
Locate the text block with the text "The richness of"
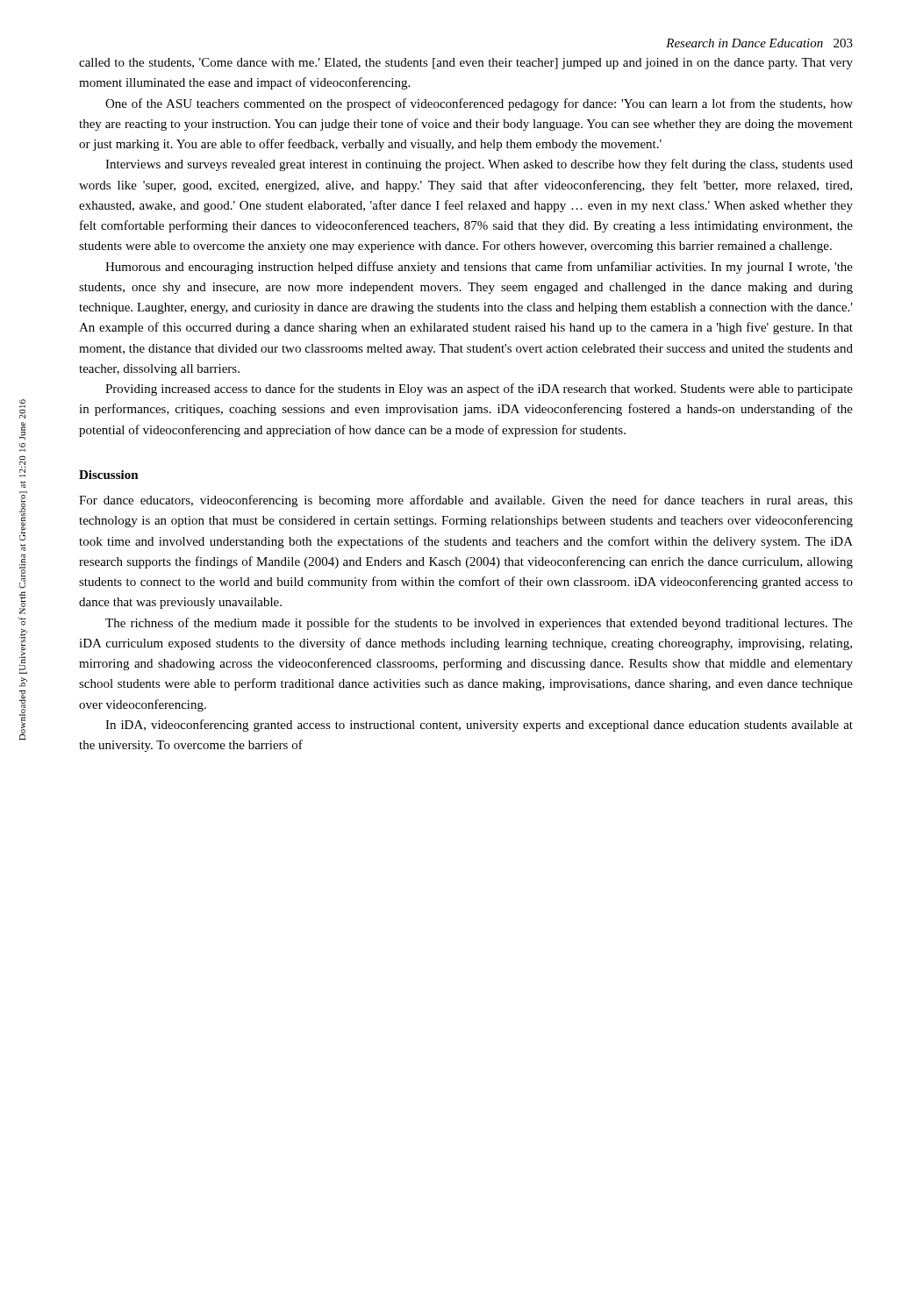466,664
